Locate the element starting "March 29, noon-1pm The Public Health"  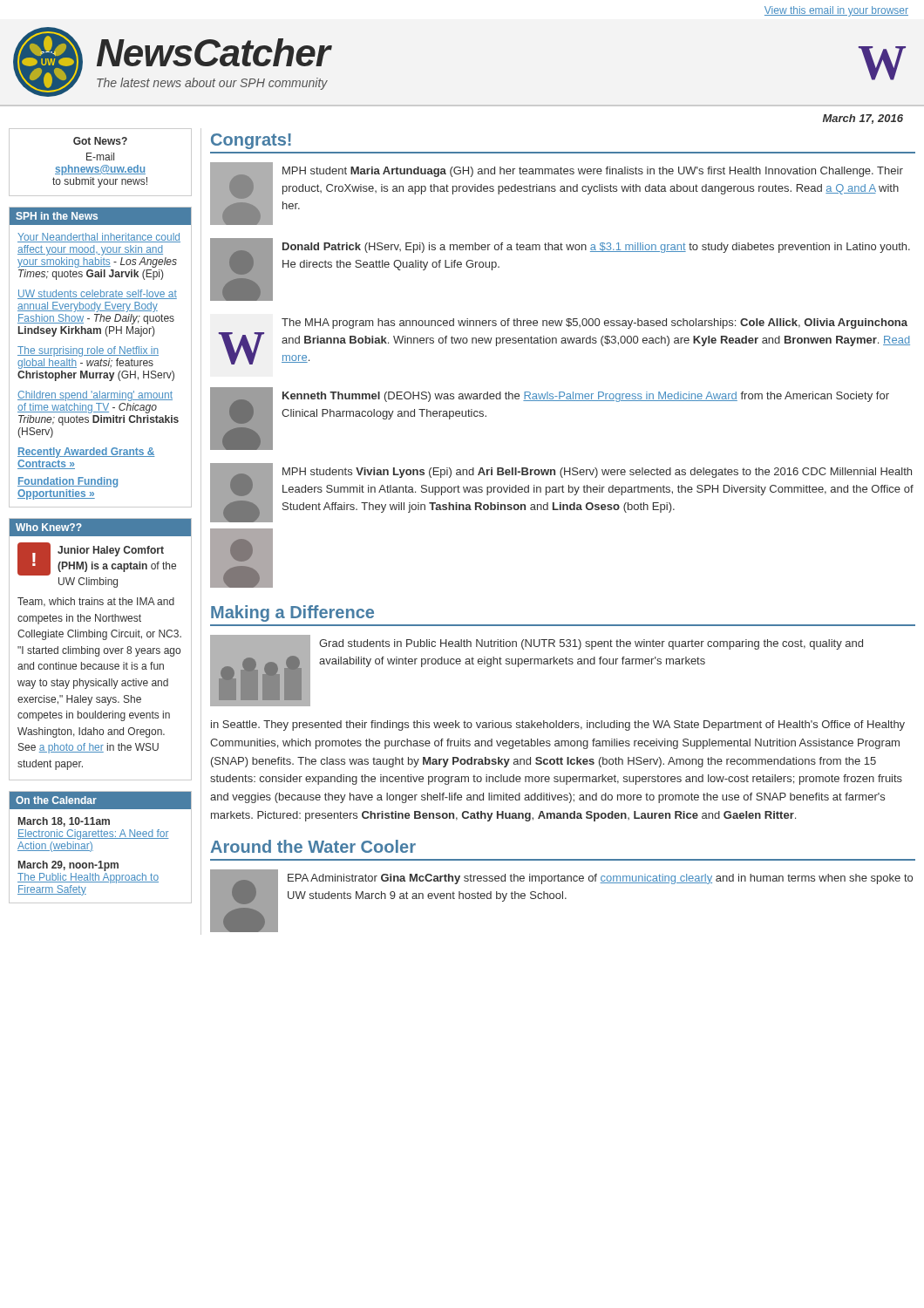[88, 877]
